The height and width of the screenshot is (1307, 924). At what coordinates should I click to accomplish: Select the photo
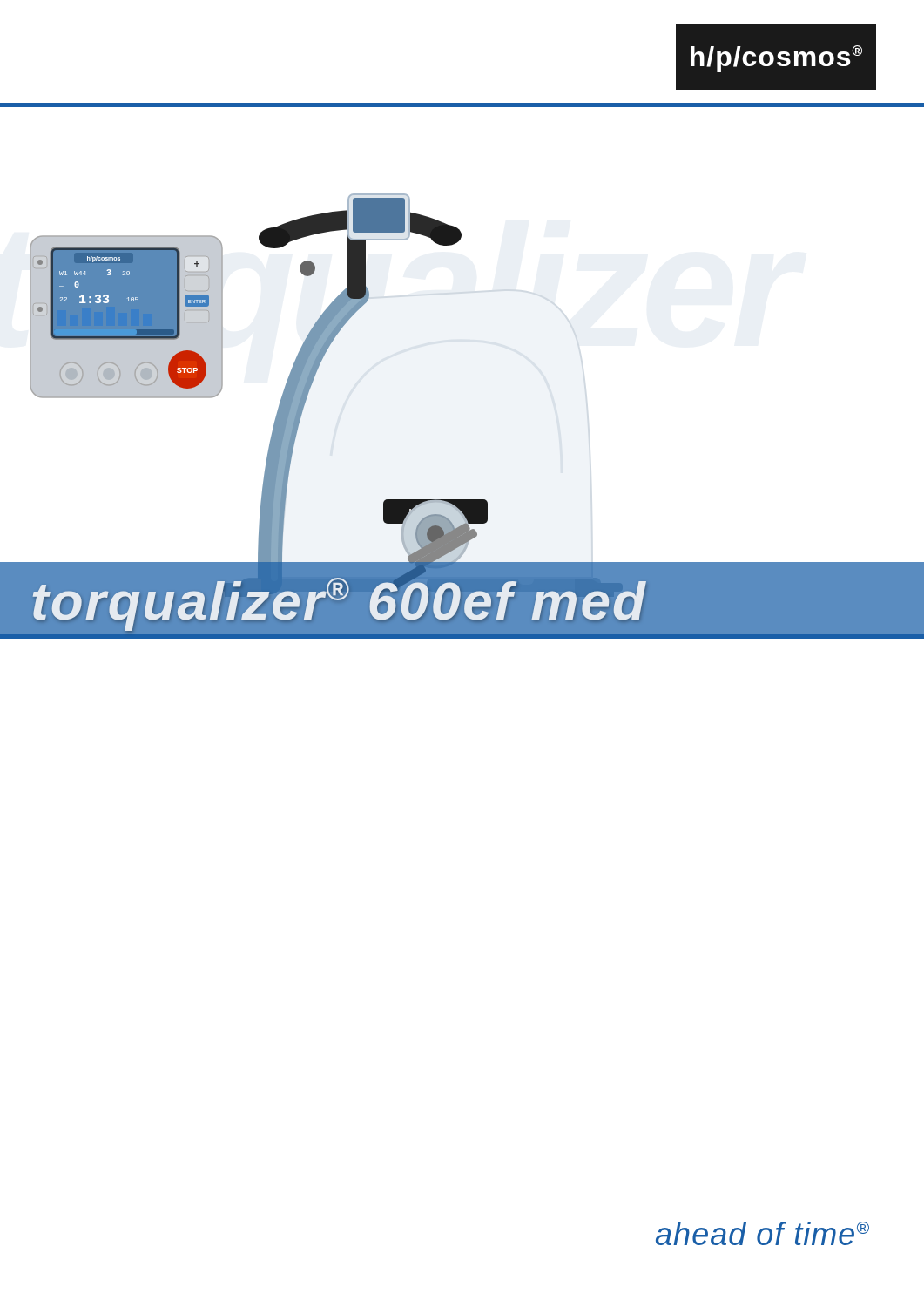coord(462,373)
